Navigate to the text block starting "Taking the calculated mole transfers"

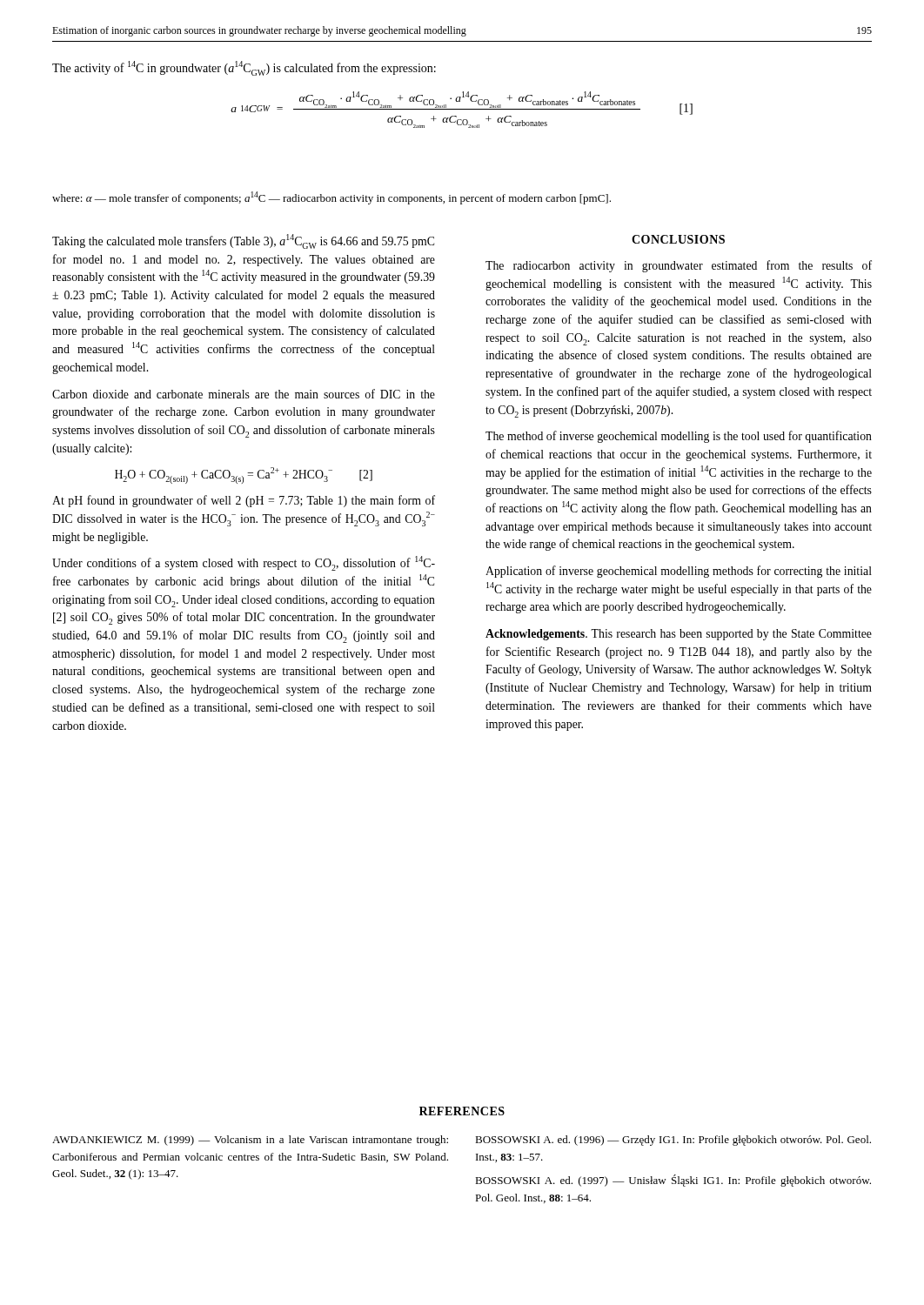(x=244, y=345)
